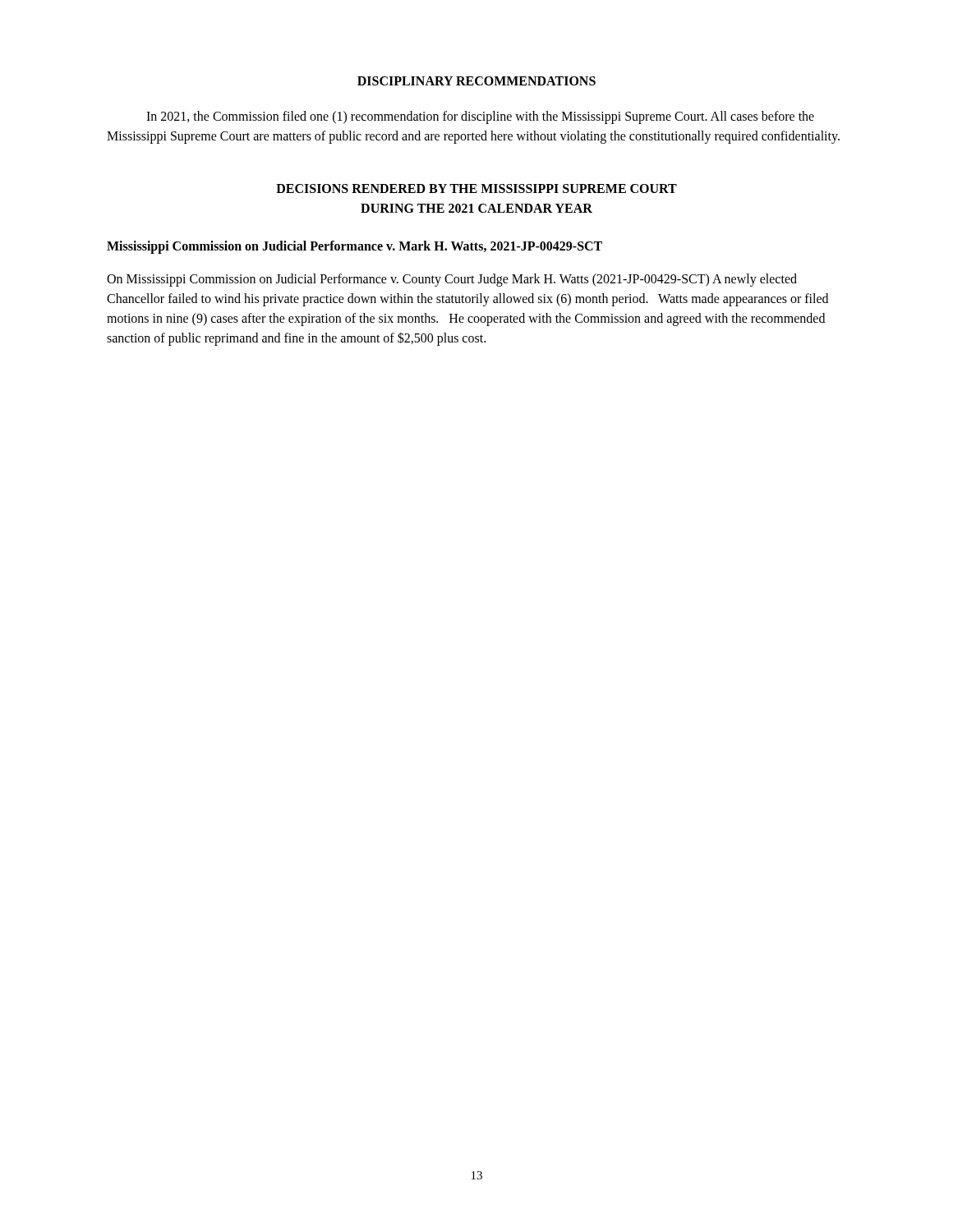Screen dimensions: 1232x953
Task: Navigate to the text block starting "In 2021, the Commission filed one"
Action: [474, 126]
